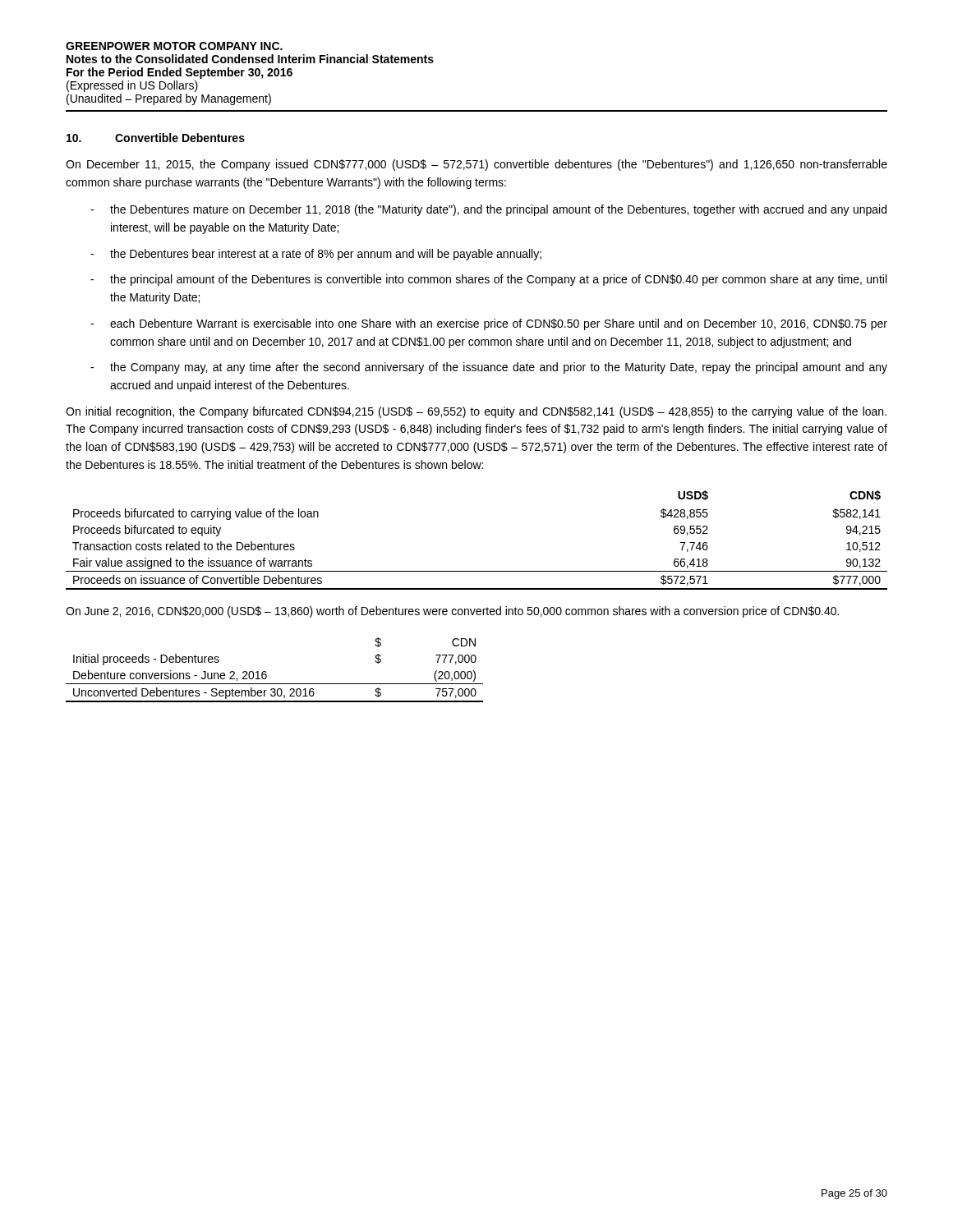Image resolution: width=953 pixels, height=1232 pixels.
Task: Click the passage that begins "- the Debentures mature on December 11, 2018"
Action: pos(489,219)
